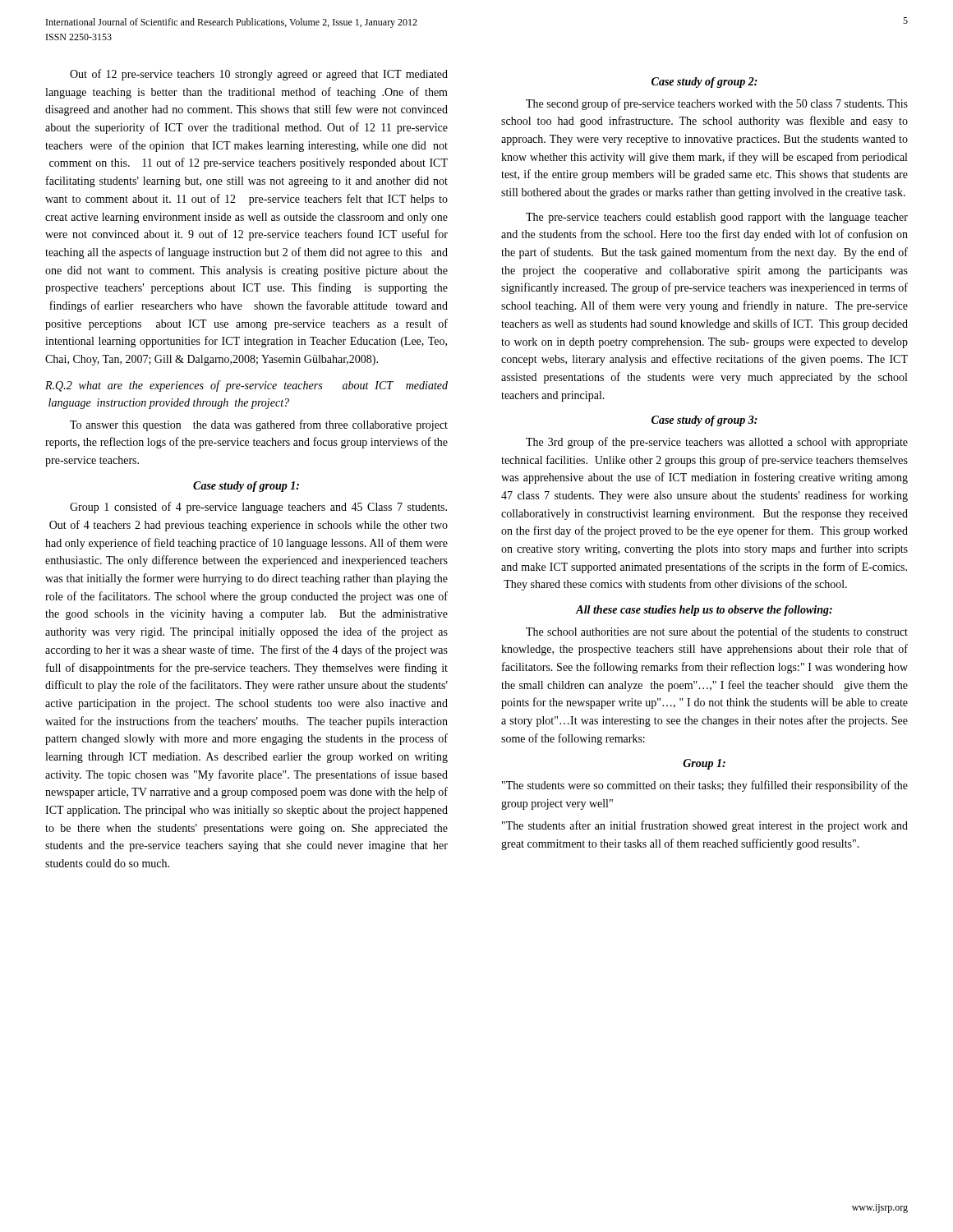Locate the text block starting "Group 1 consisted of 4 pre-service language"
The height and width of the screenshot is (1232, 953).
(x=246, y=686)
